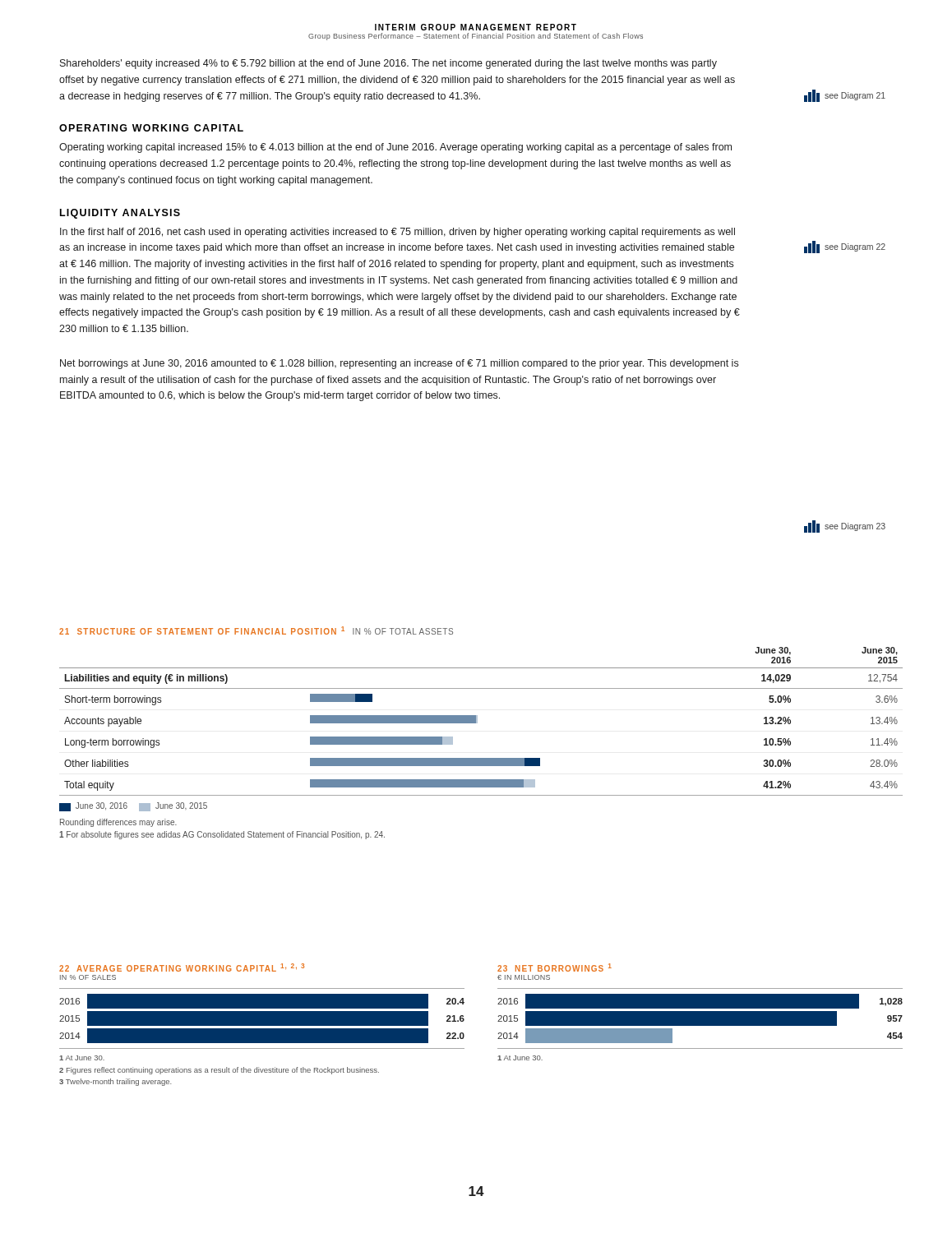This screenshot has height=1233, width=952.
Task: Click on the table containing "Liabilities and equity (€"
Action: pyautogui.click(x=481, y=720)
